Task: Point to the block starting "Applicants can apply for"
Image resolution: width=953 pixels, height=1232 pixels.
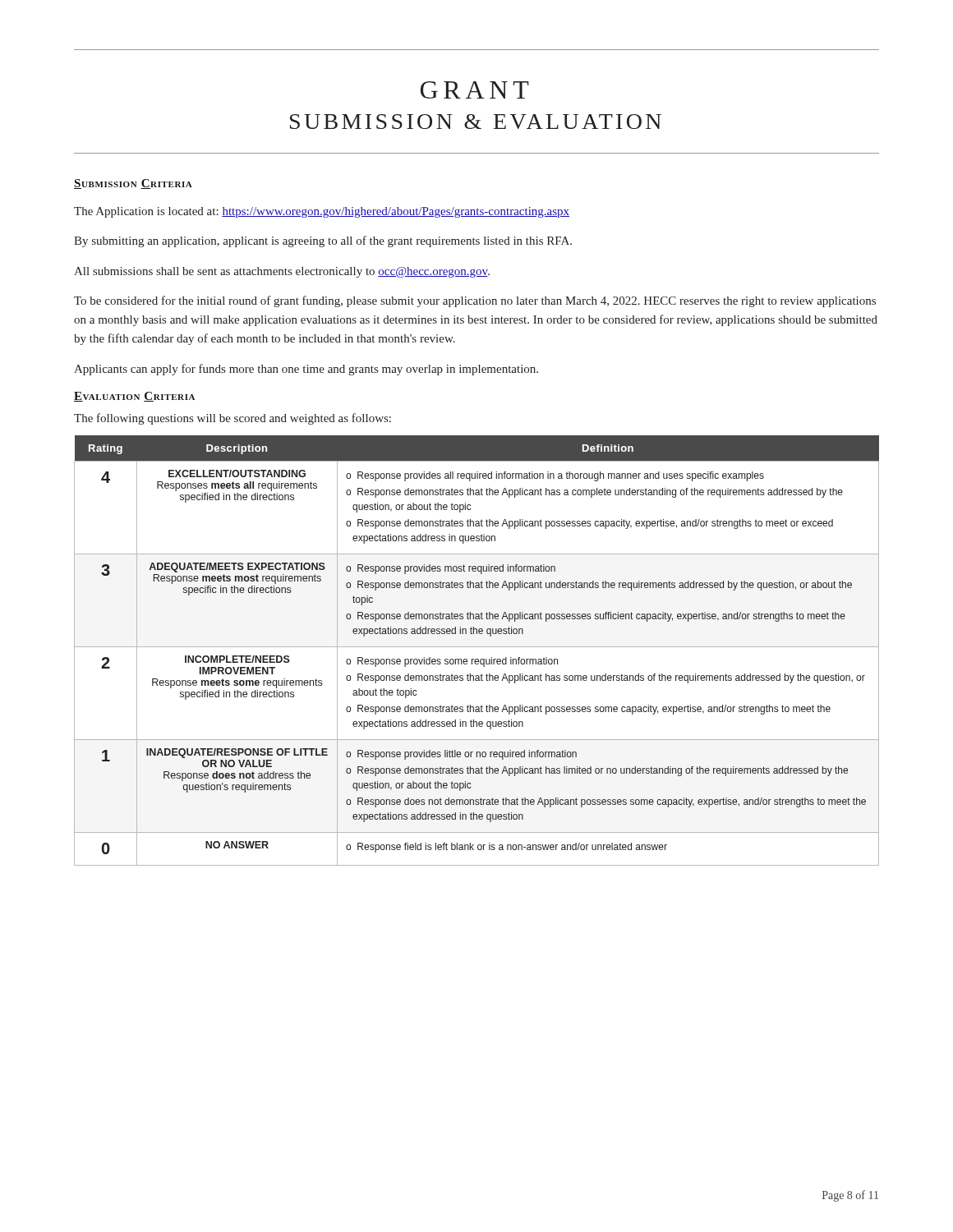Action: pos(306,368)
